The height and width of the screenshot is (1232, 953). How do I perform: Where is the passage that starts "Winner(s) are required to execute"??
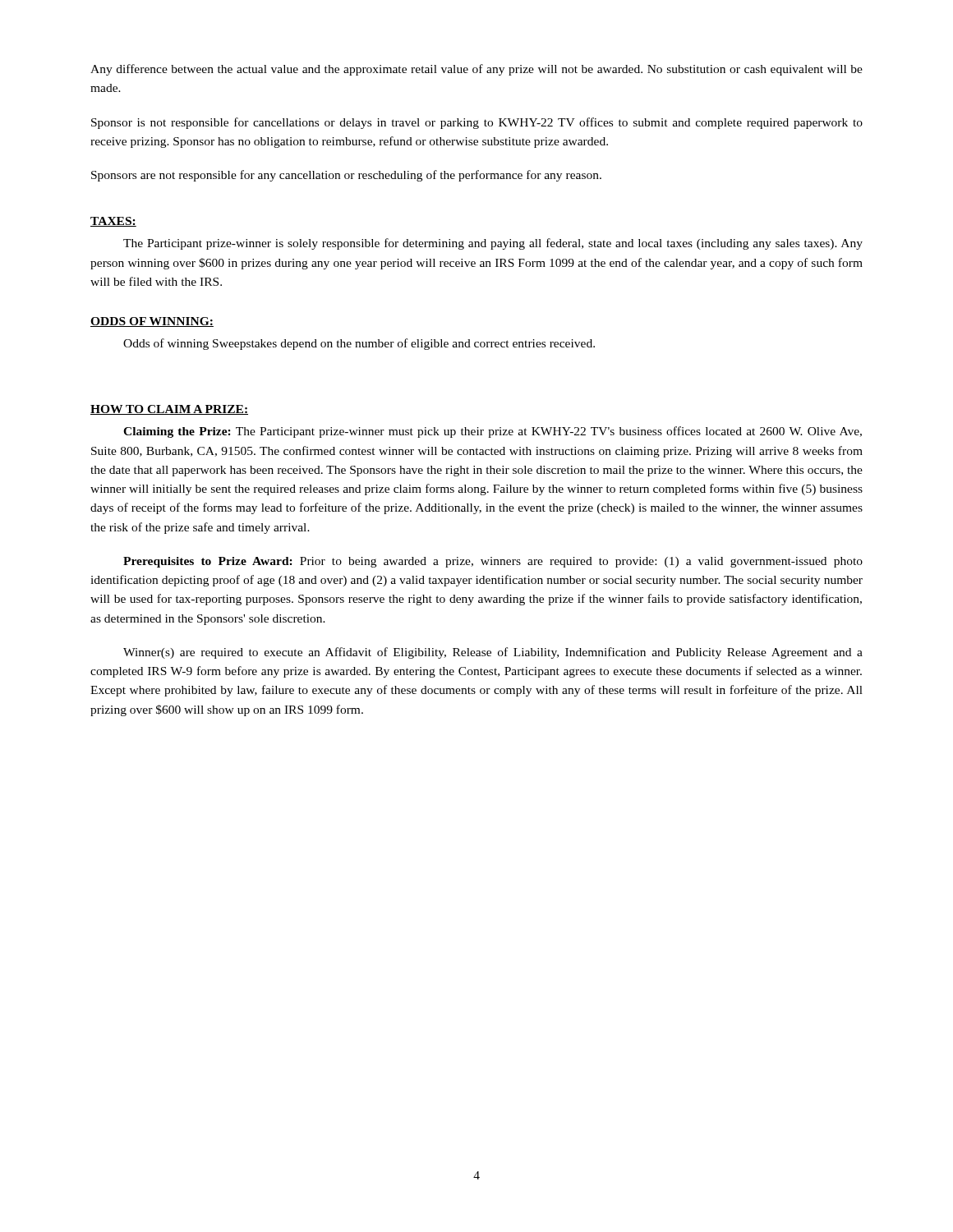476,680
